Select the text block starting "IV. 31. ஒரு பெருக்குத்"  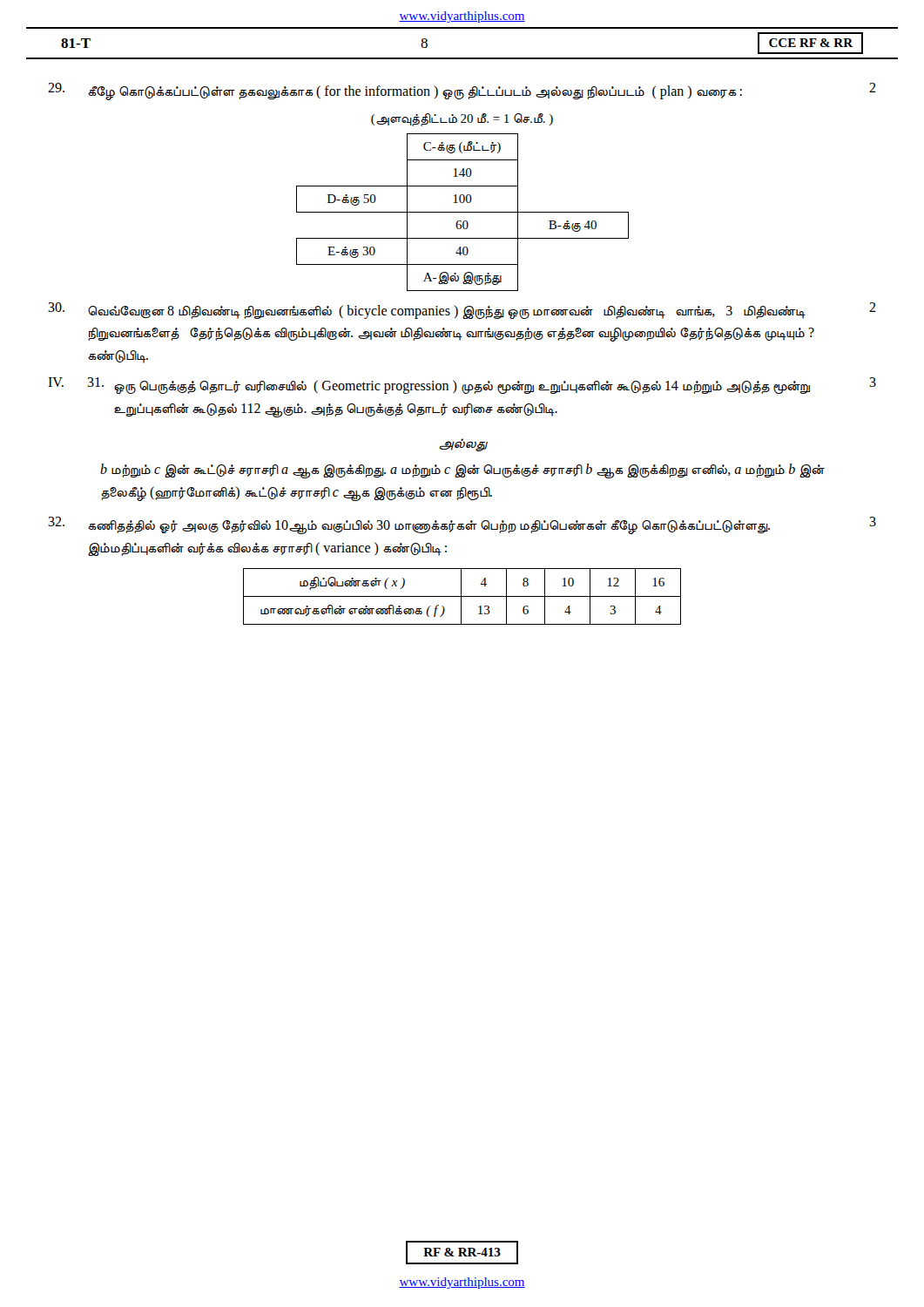click(462, 397)
